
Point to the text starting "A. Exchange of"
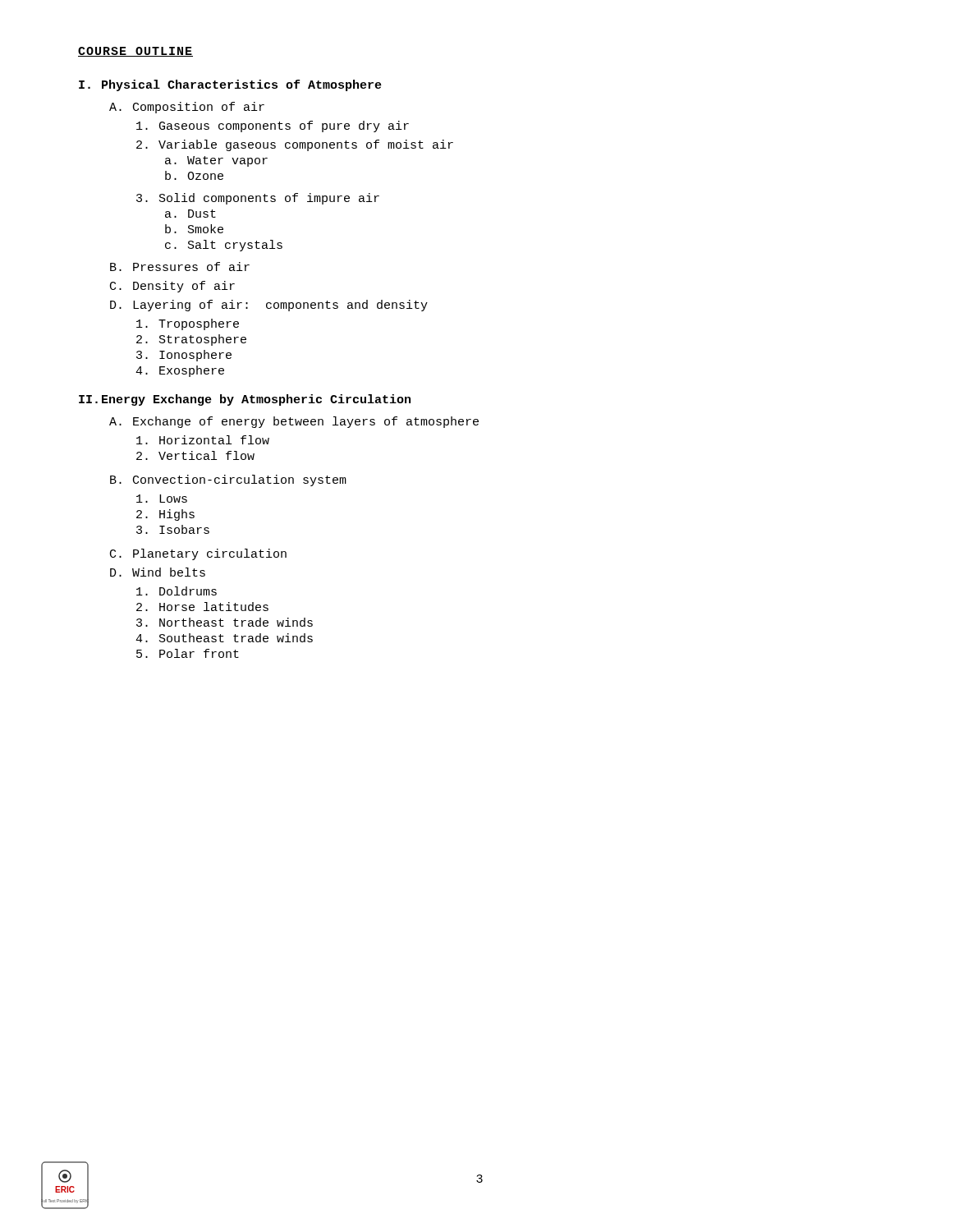pos(294,423)
